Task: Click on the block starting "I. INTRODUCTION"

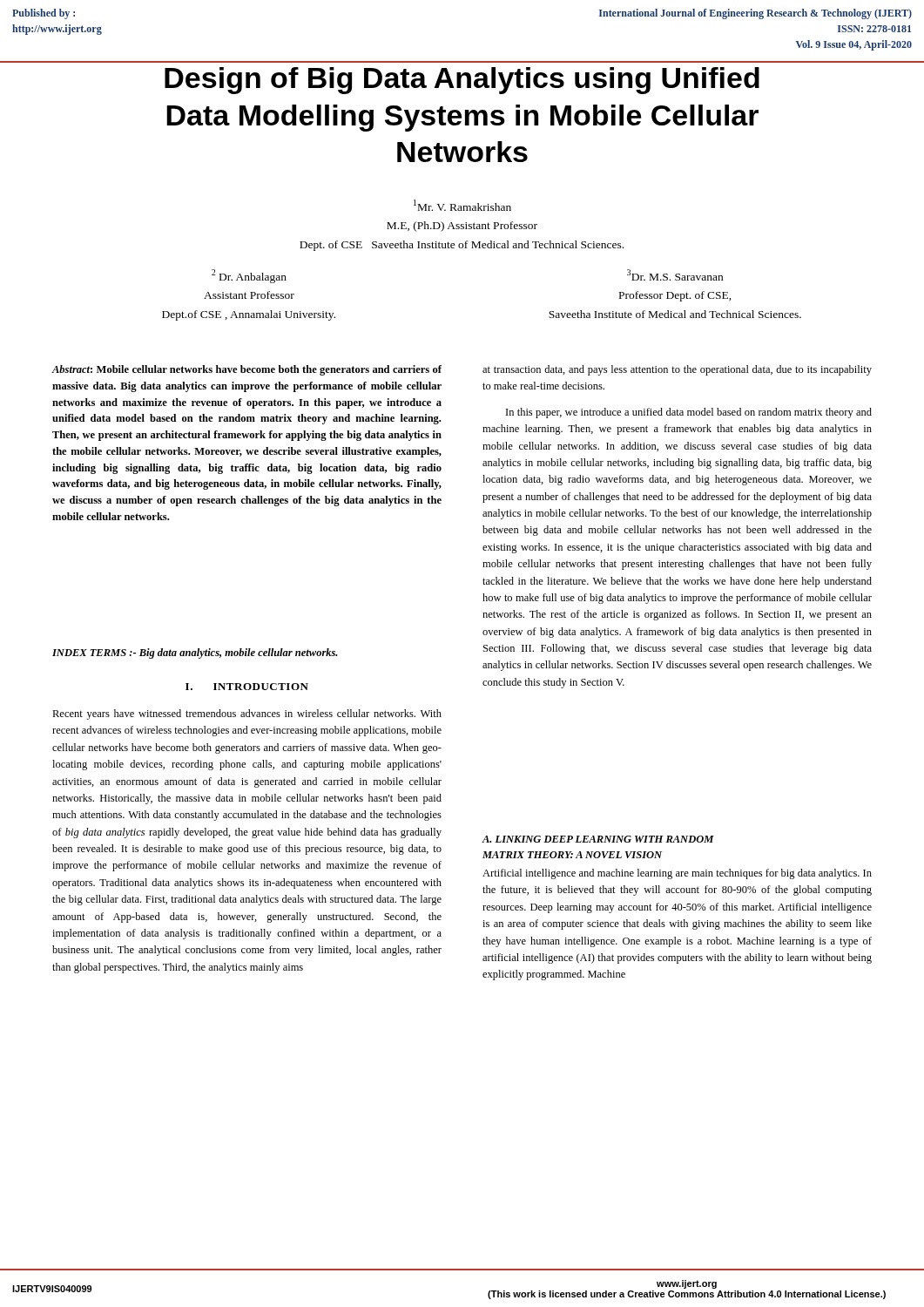Action: (247, 686)
